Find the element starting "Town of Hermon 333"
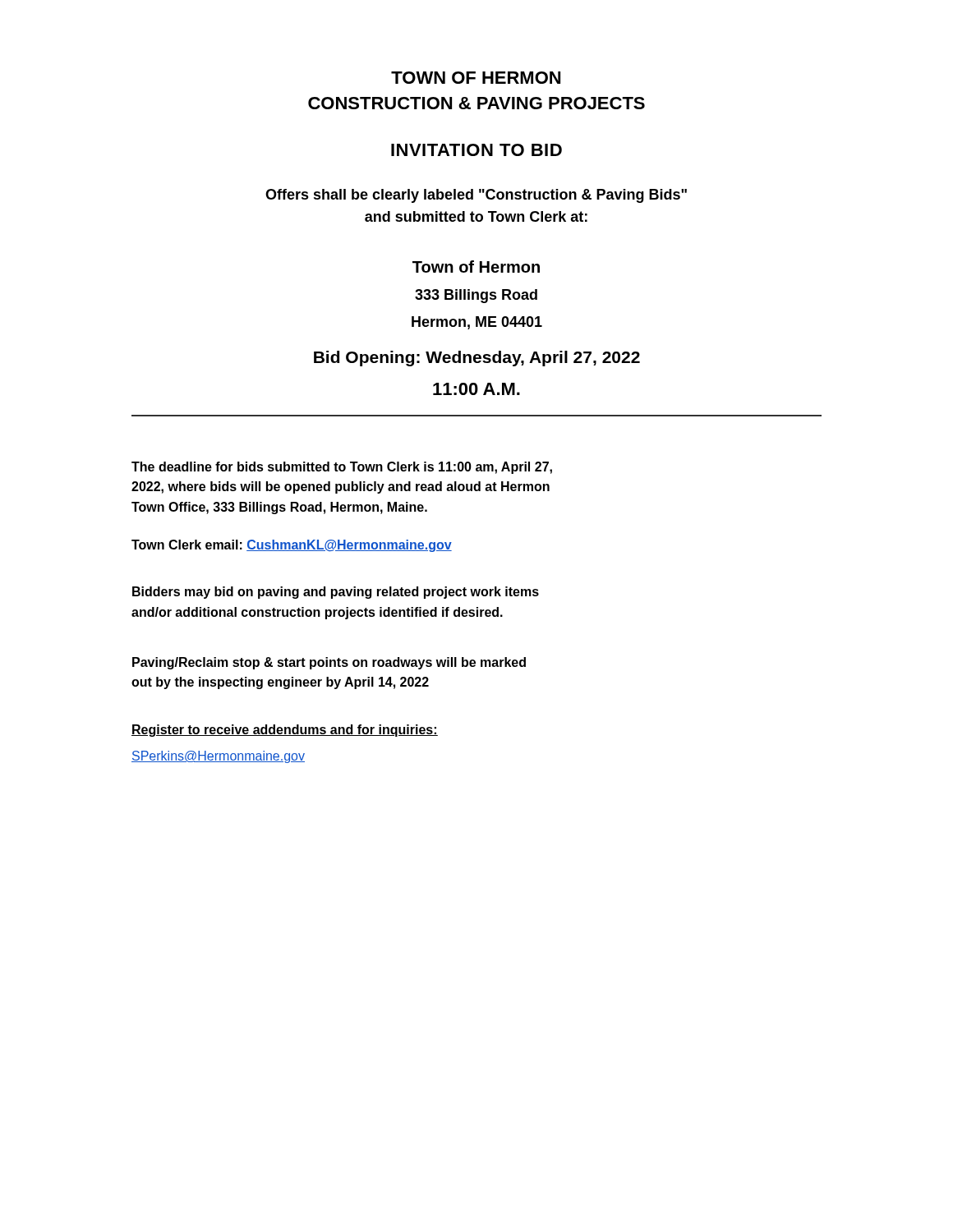Image resolution: width=953 pixels, height=1232 pixels. point(476,294)
